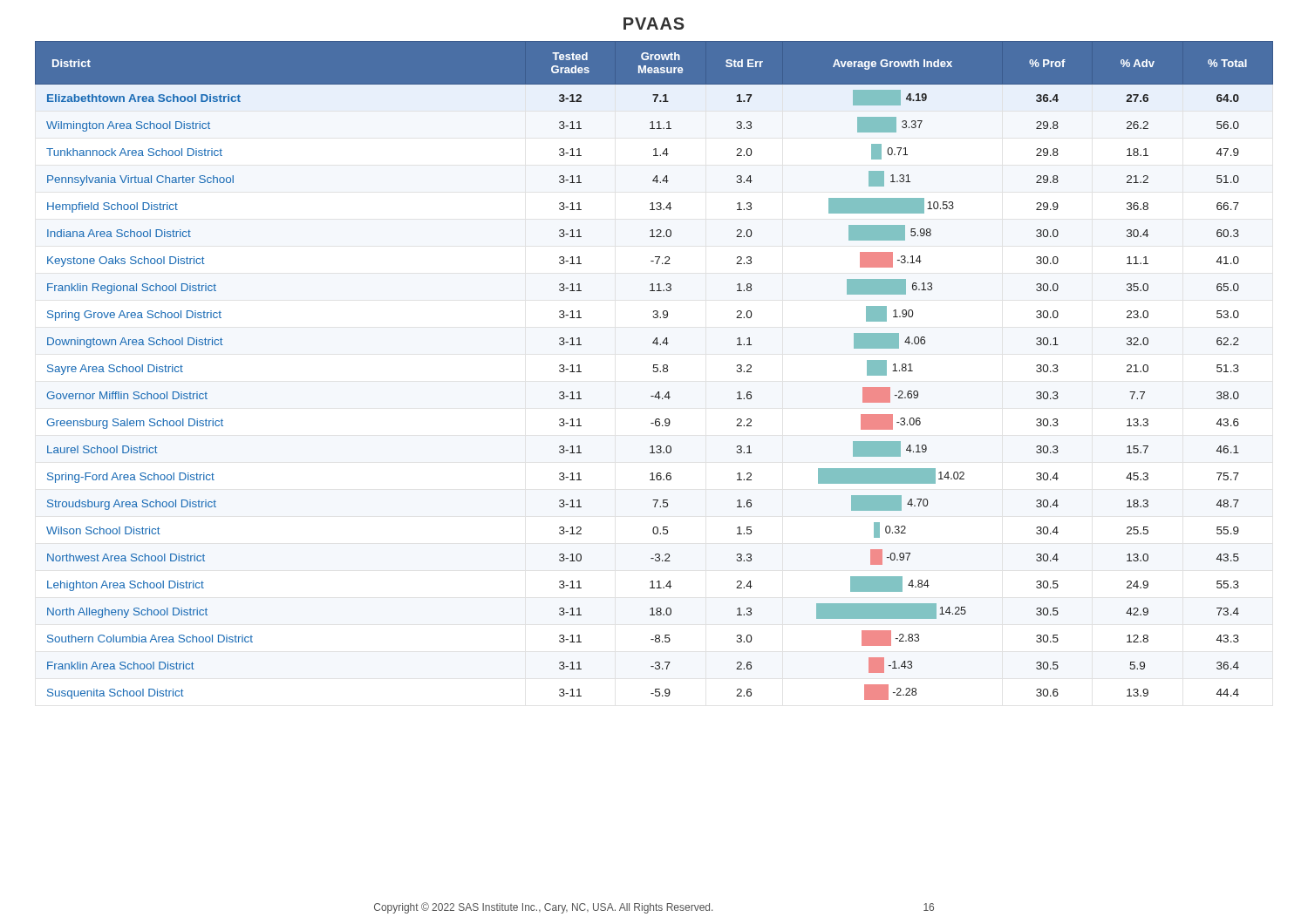Click on the table containing "Elizabethtown Area School District"
The image size is (1308, 924).
tap(654, 374)
